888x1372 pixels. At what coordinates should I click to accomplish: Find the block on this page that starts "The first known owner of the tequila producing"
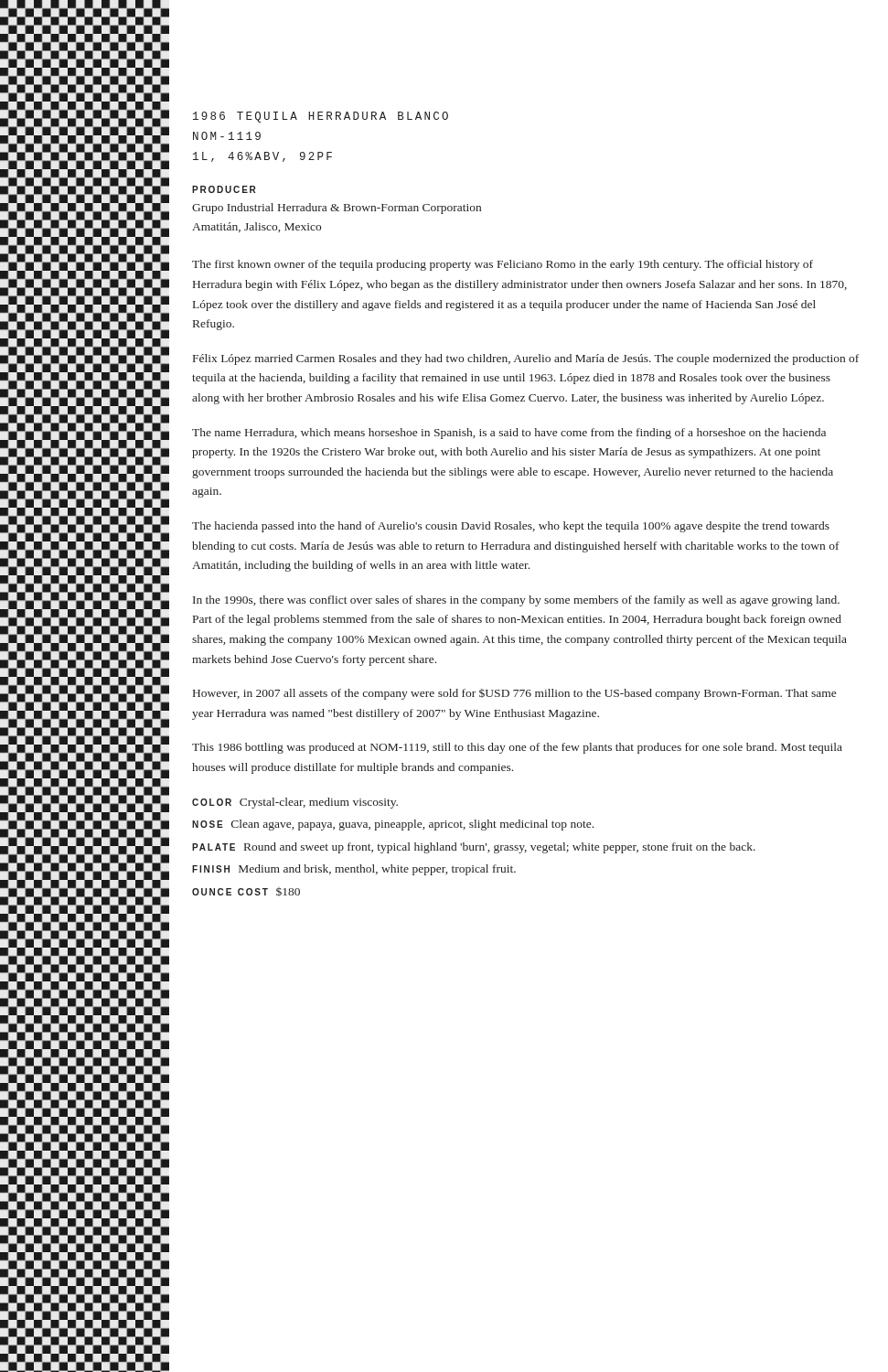[520, 294]
